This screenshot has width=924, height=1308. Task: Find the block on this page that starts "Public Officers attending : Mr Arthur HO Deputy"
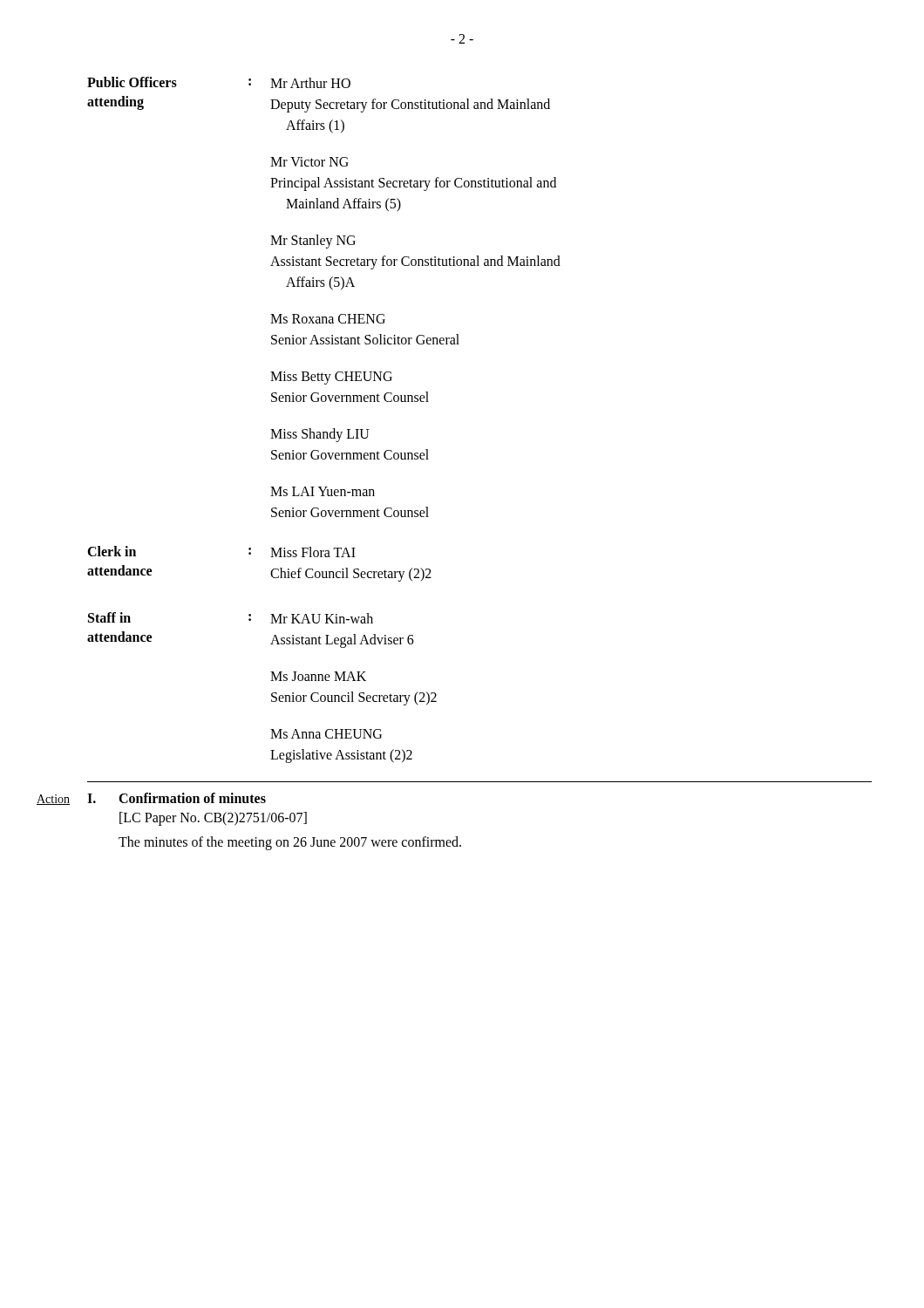pyautogui.click(x=131, y=82)
